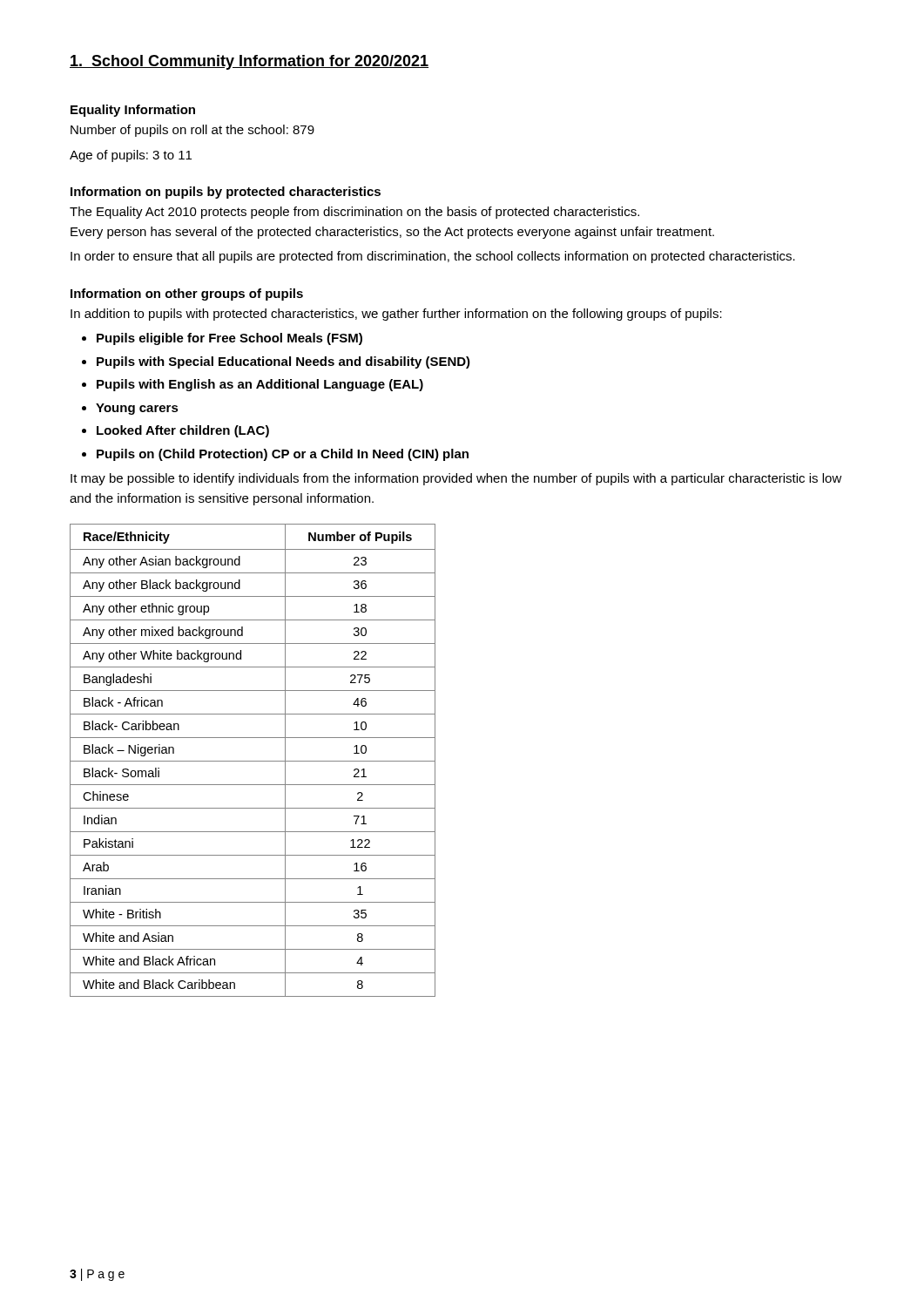
Task: Click on the list item containing "Pupils with English as an Additional Language (EAL)"
Action: click(x=260, y=385)
